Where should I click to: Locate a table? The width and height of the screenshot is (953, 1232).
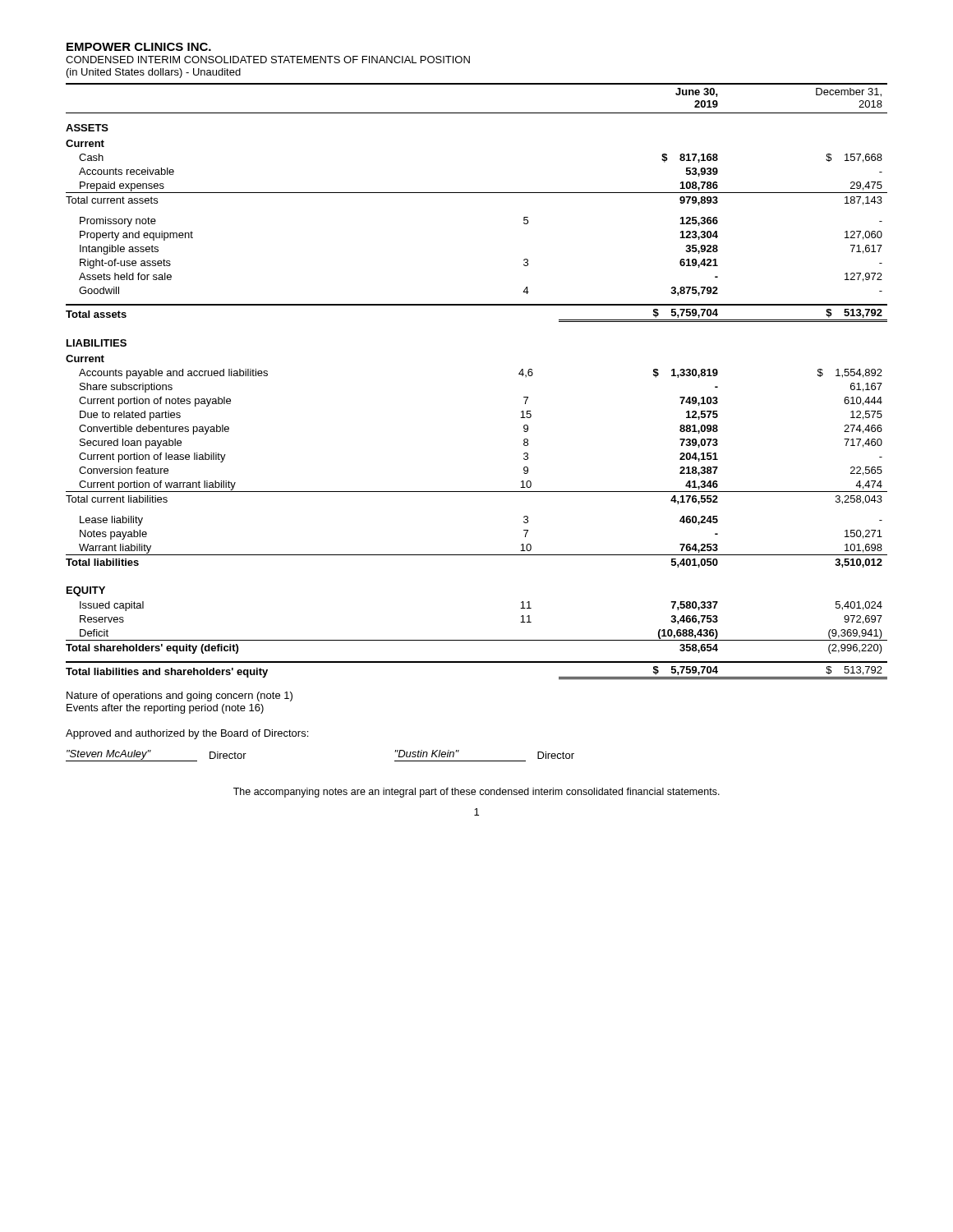(476, 382)
